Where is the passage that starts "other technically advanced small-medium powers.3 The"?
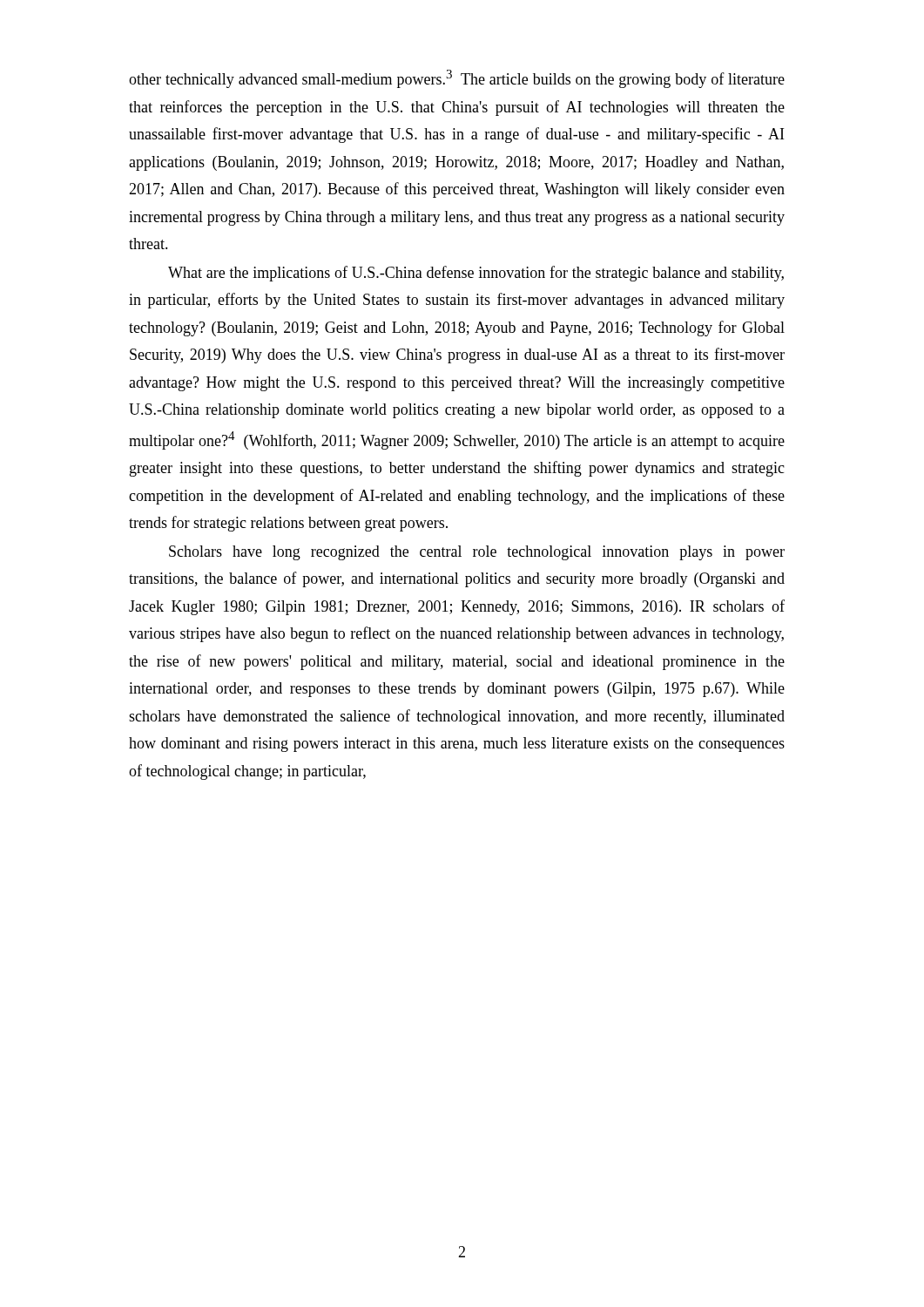Viewport: 924px width, 1307px height. 457,161
